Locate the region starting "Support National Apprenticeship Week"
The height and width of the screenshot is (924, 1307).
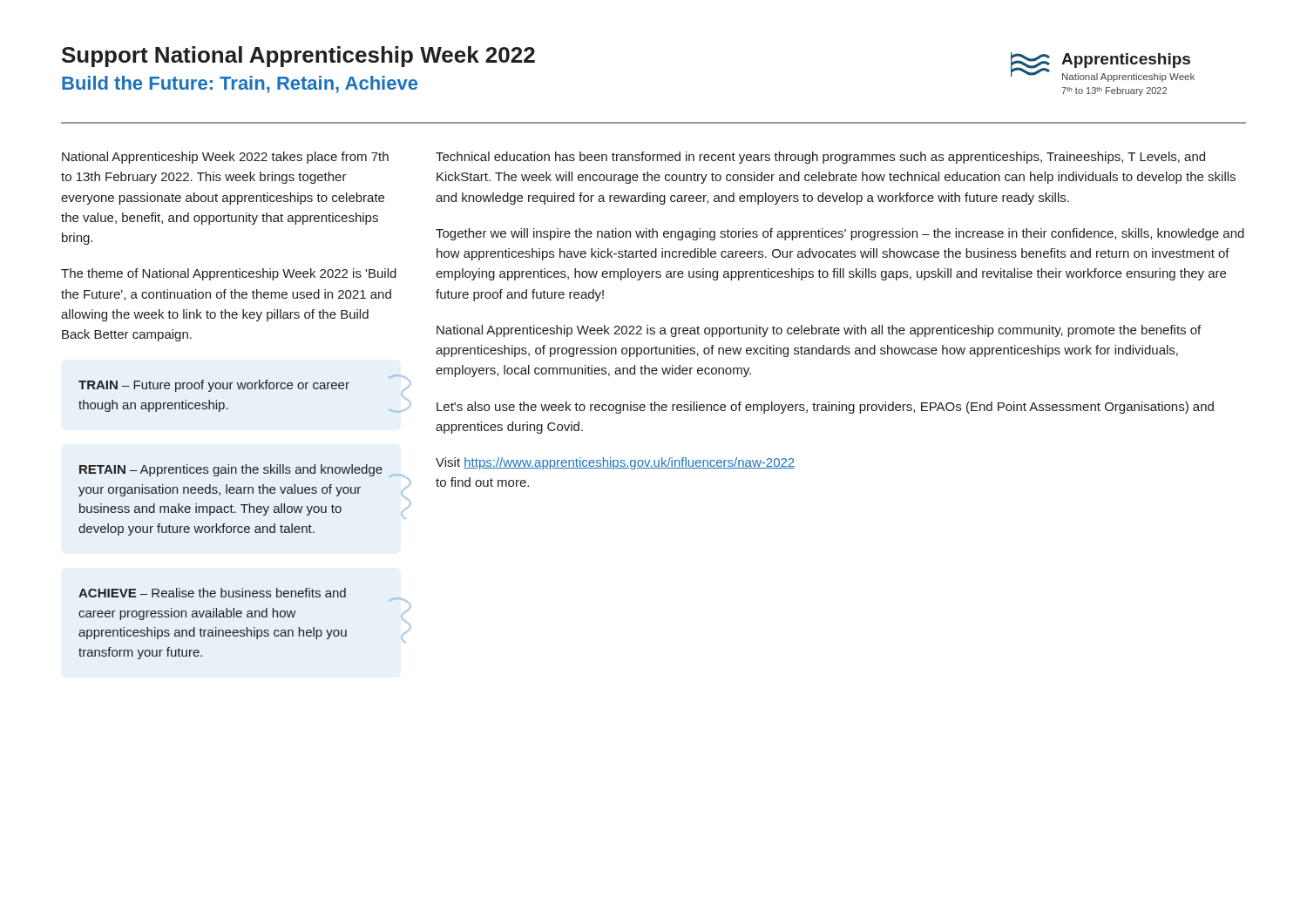pos(523,69)
